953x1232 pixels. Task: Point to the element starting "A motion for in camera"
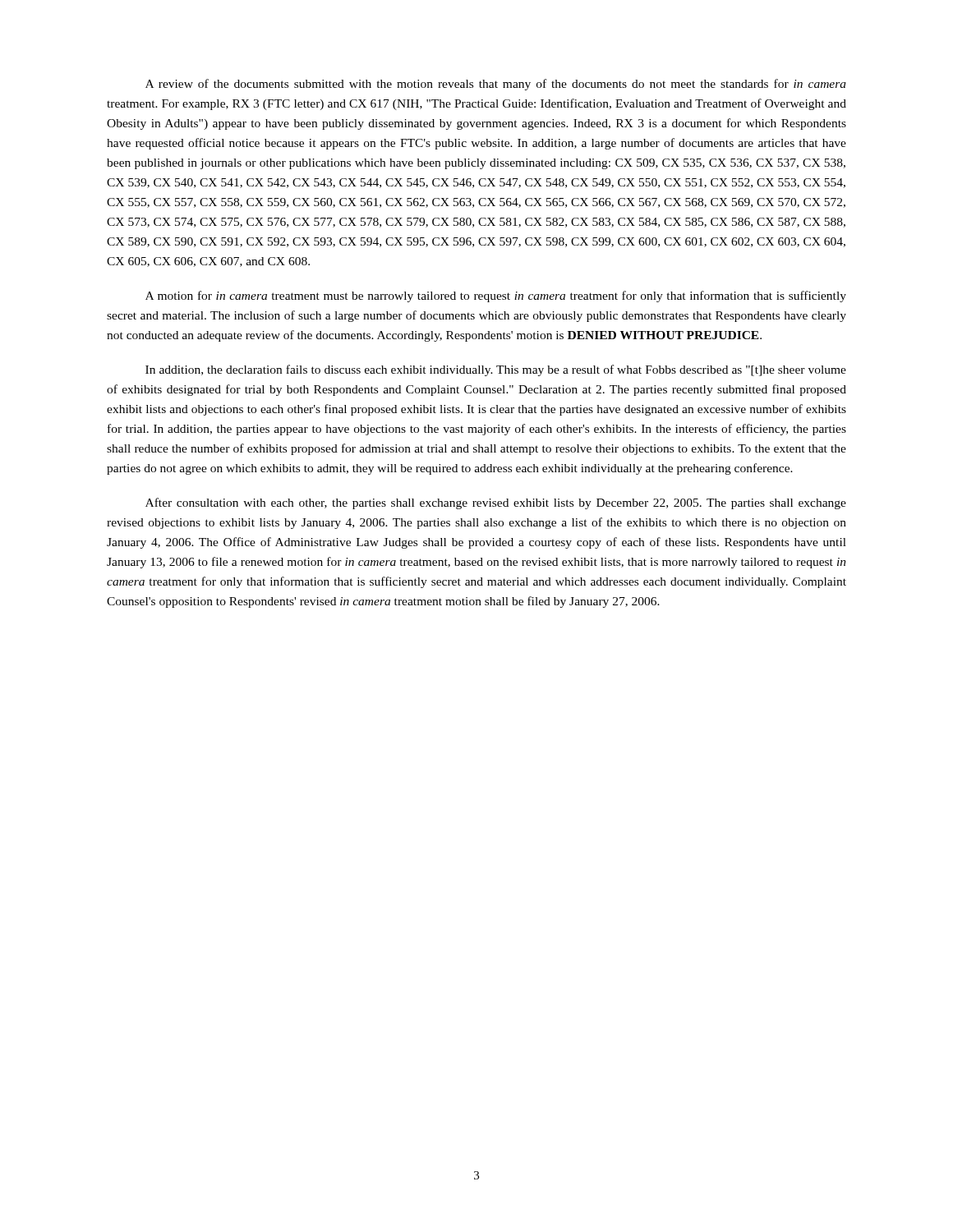[476, 316]
